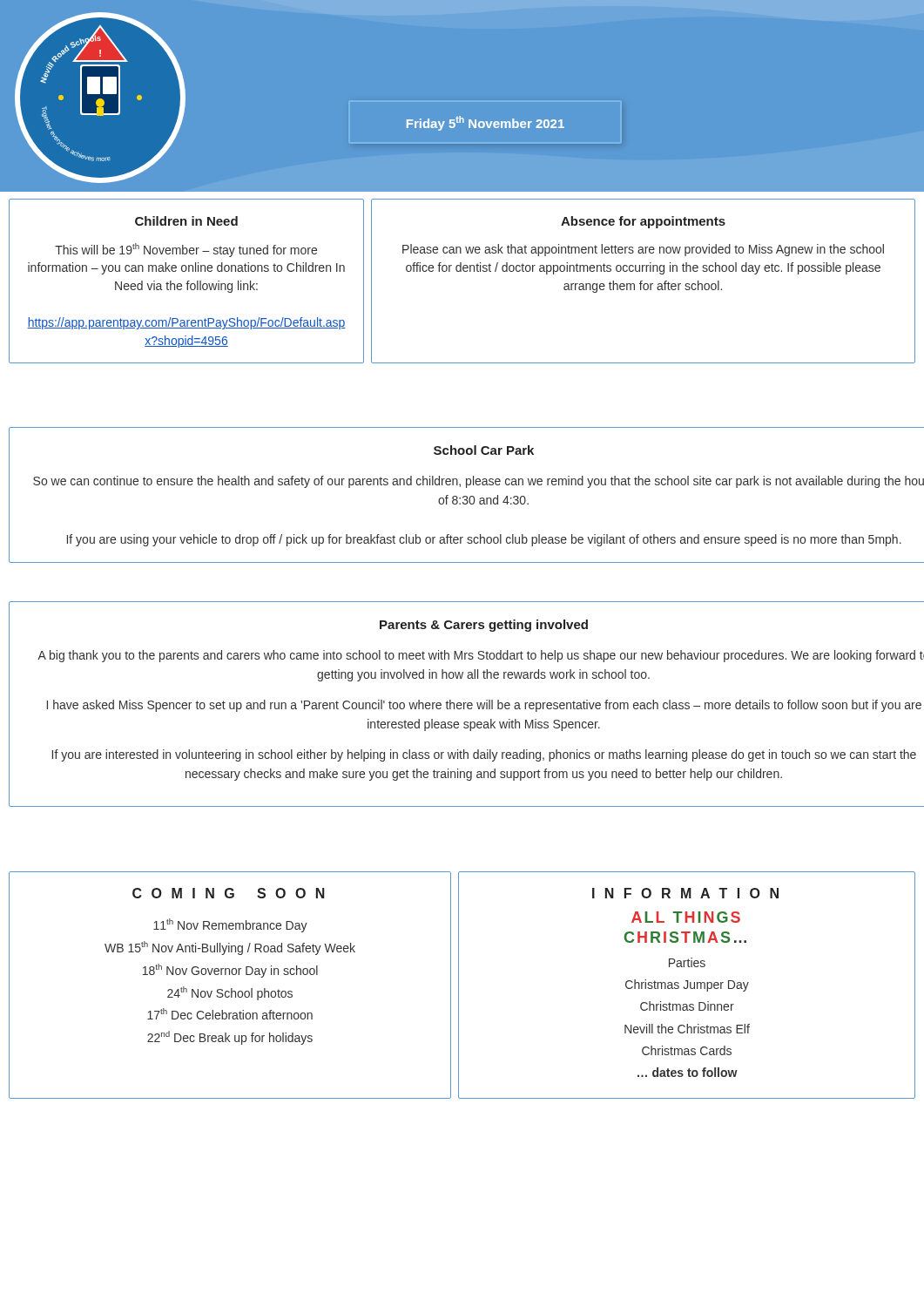Viewport: 924px width, 1307px height.
Task: Find the illustration
Action: coord(462,96)
